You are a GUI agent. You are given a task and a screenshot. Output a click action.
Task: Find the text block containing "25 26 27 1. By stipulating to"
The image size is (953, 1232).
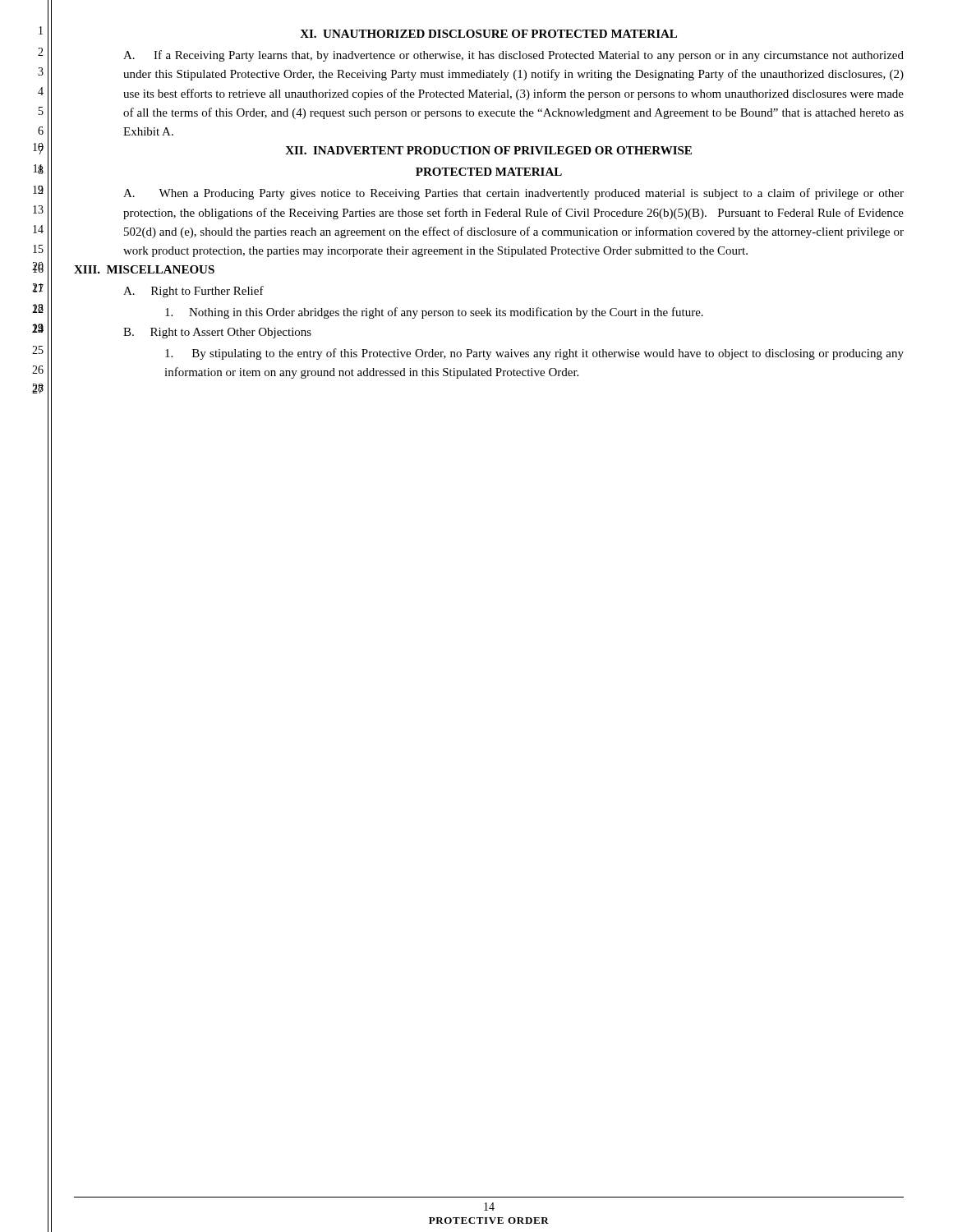click(489, 363)
